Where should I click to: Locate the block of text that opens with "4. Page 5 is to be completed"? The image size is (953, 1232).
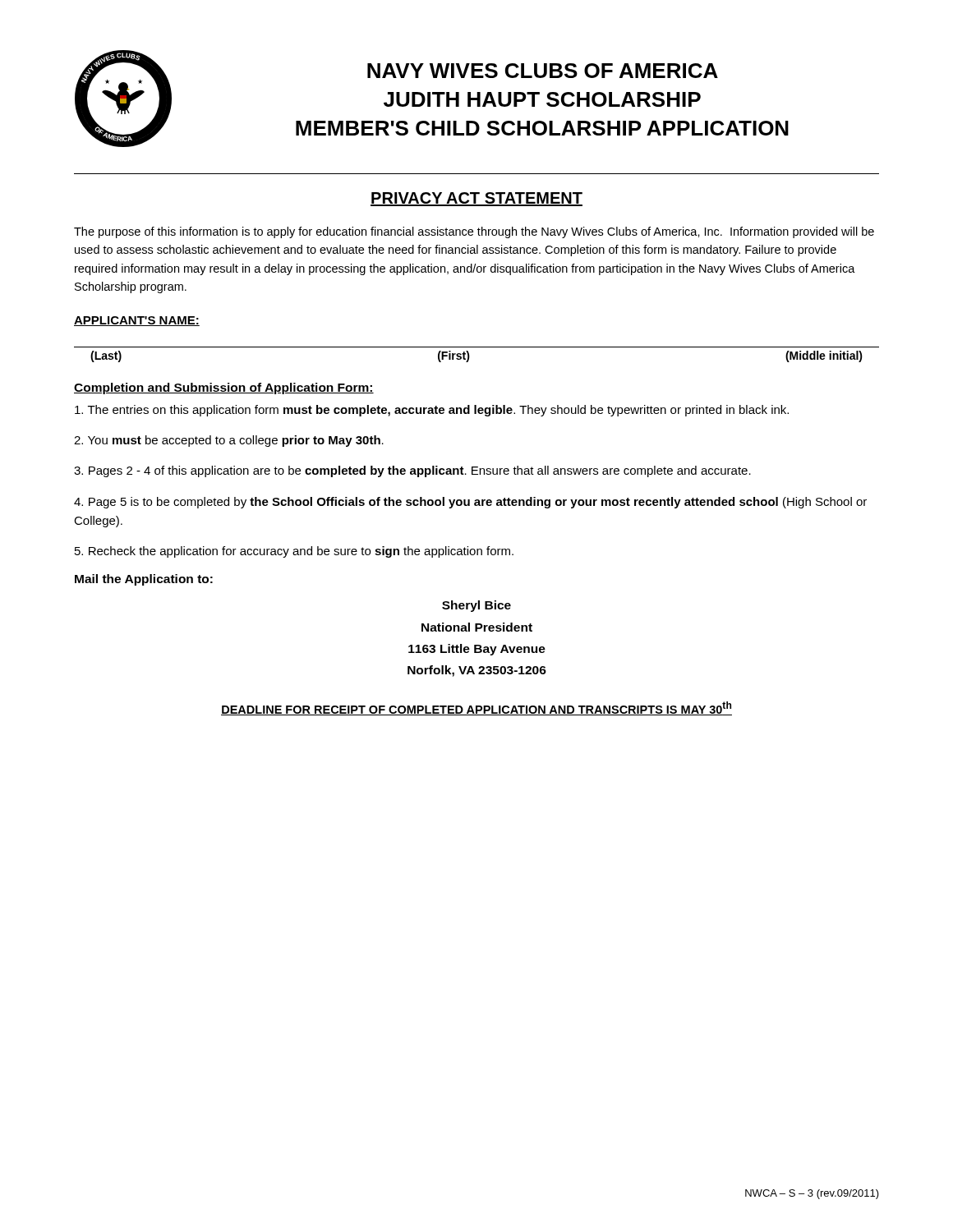coord(470,511)
